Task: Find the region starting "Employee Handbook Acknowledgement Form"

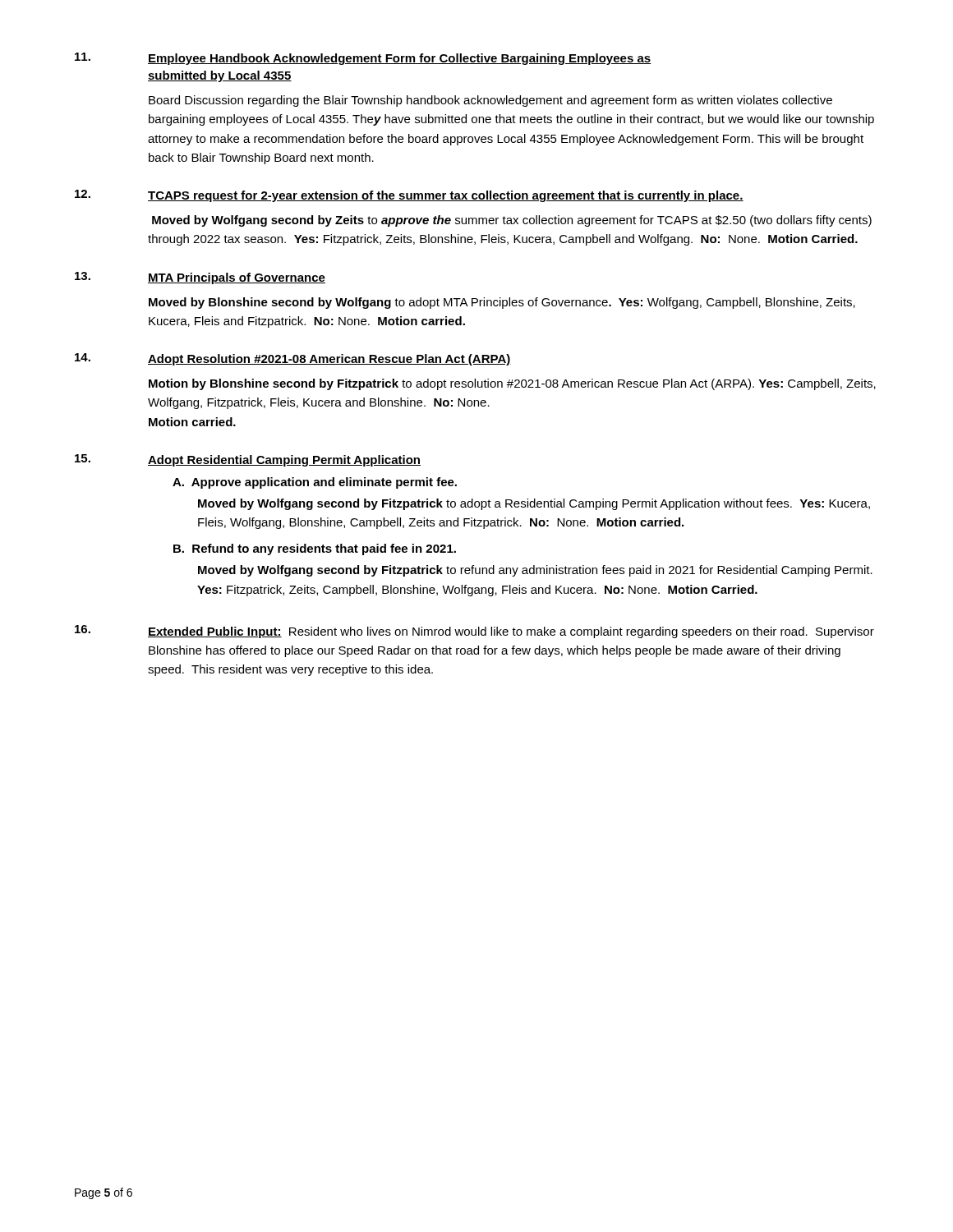Action: coord(399,67)
